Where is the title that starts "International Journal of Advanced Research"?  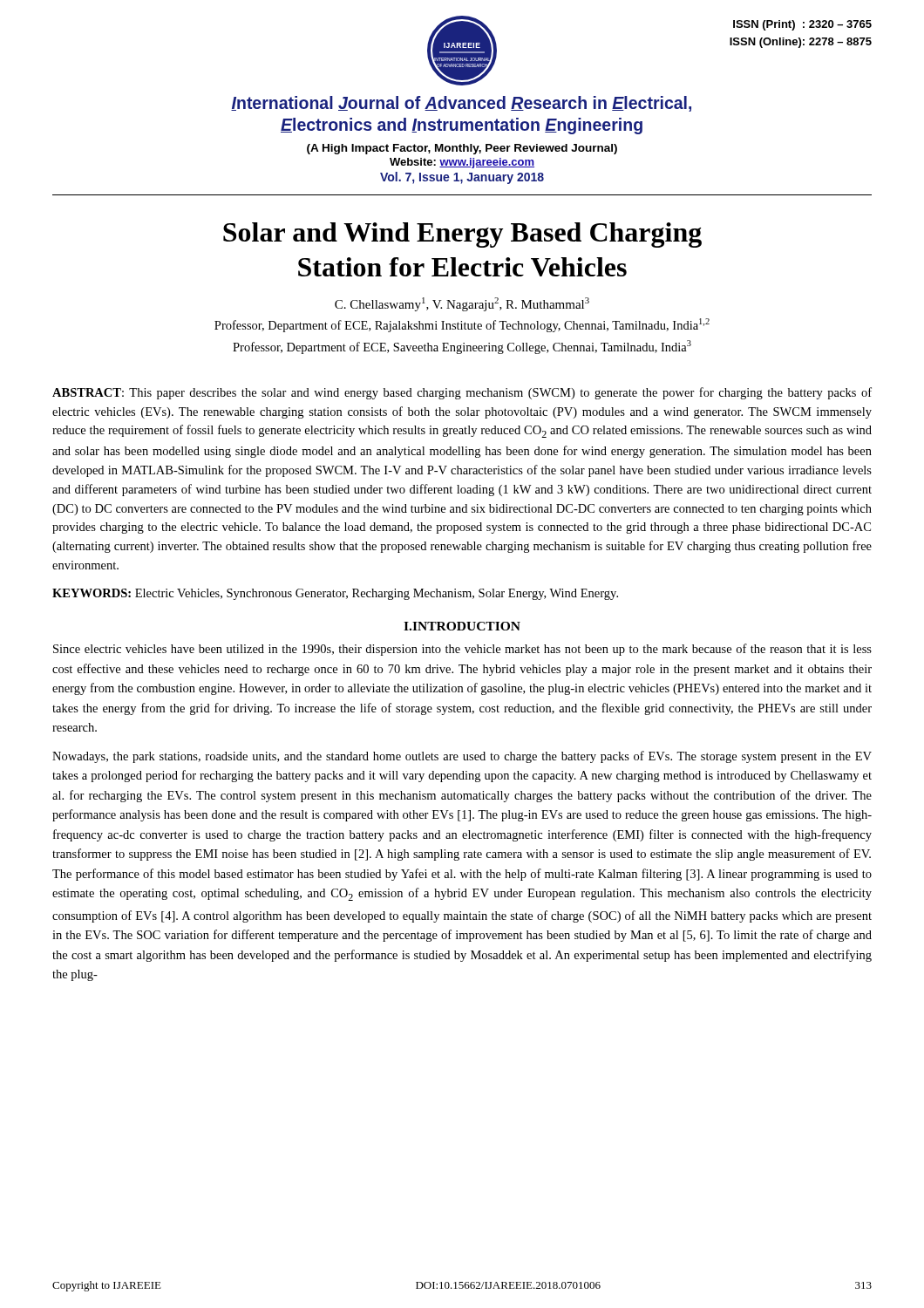pos(462,114)
